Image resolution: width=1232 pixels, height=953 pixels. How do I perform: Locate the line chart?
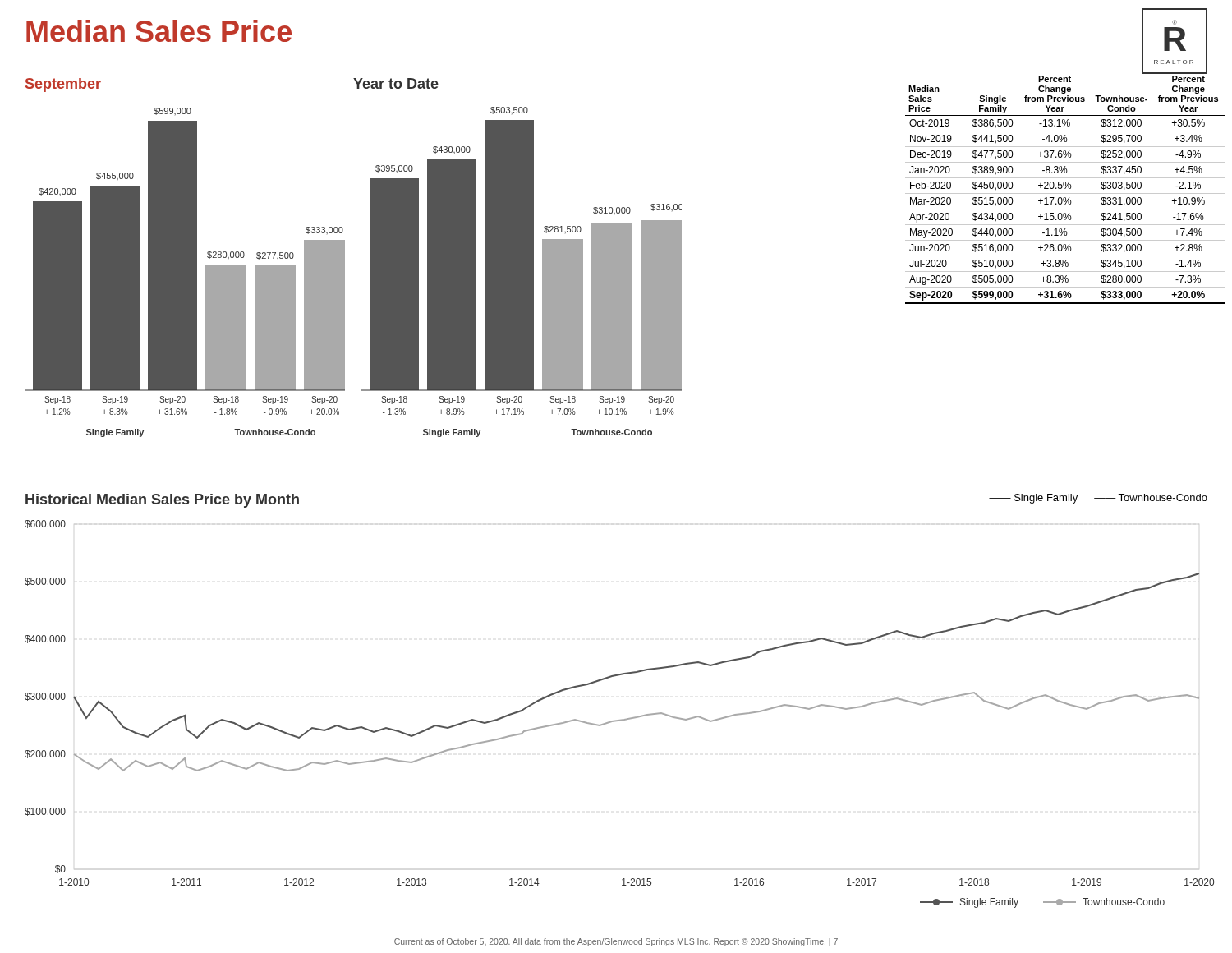[x=616, y=717]
